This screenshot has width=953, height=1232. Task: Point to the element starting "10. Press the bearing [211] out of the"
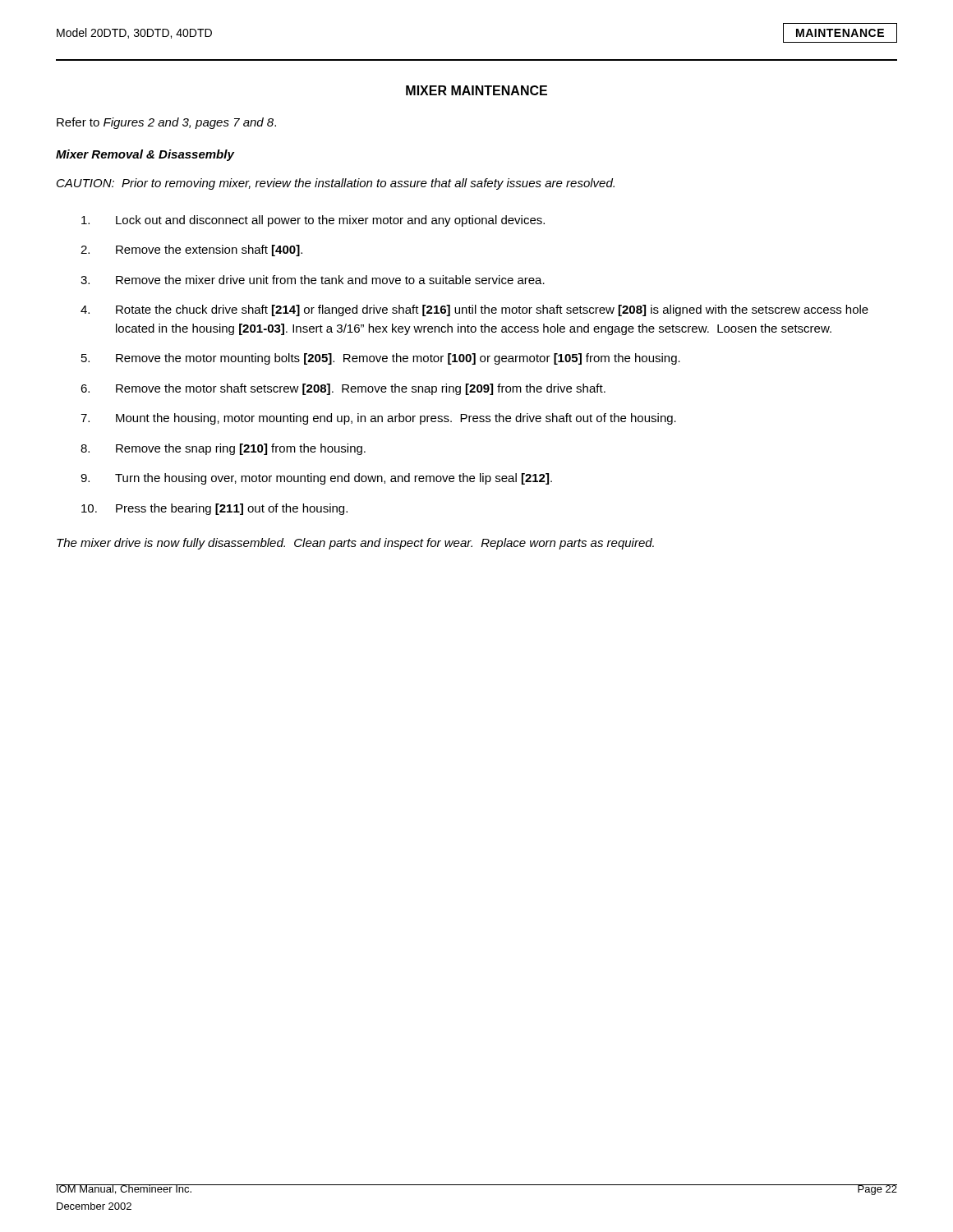click(x=214, y=509)
